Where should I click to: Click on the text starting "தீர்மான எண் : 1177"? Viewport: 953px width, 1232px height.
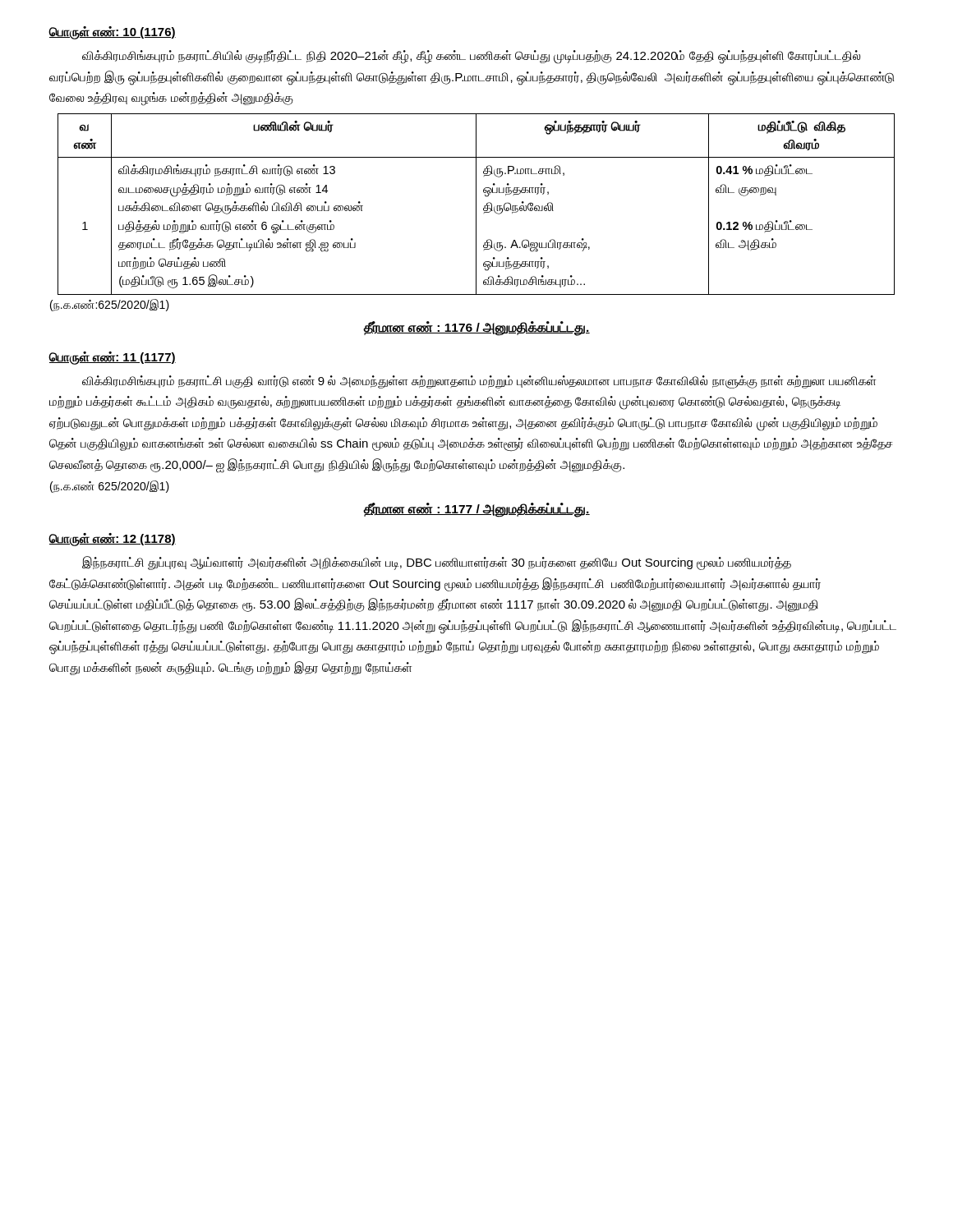tap(476, 509)
